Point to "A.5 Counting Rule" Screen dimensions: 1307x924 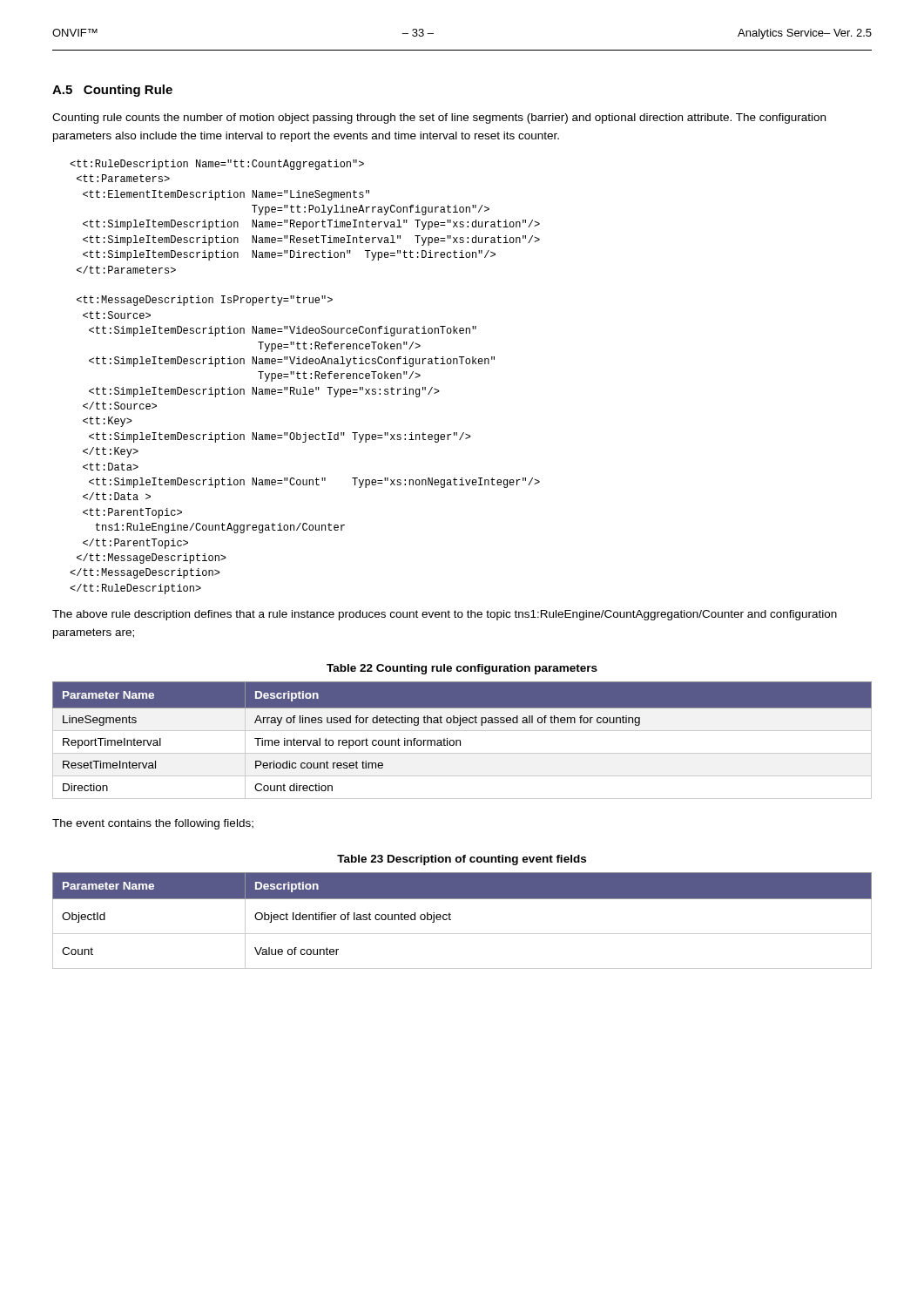click(112, 89)
